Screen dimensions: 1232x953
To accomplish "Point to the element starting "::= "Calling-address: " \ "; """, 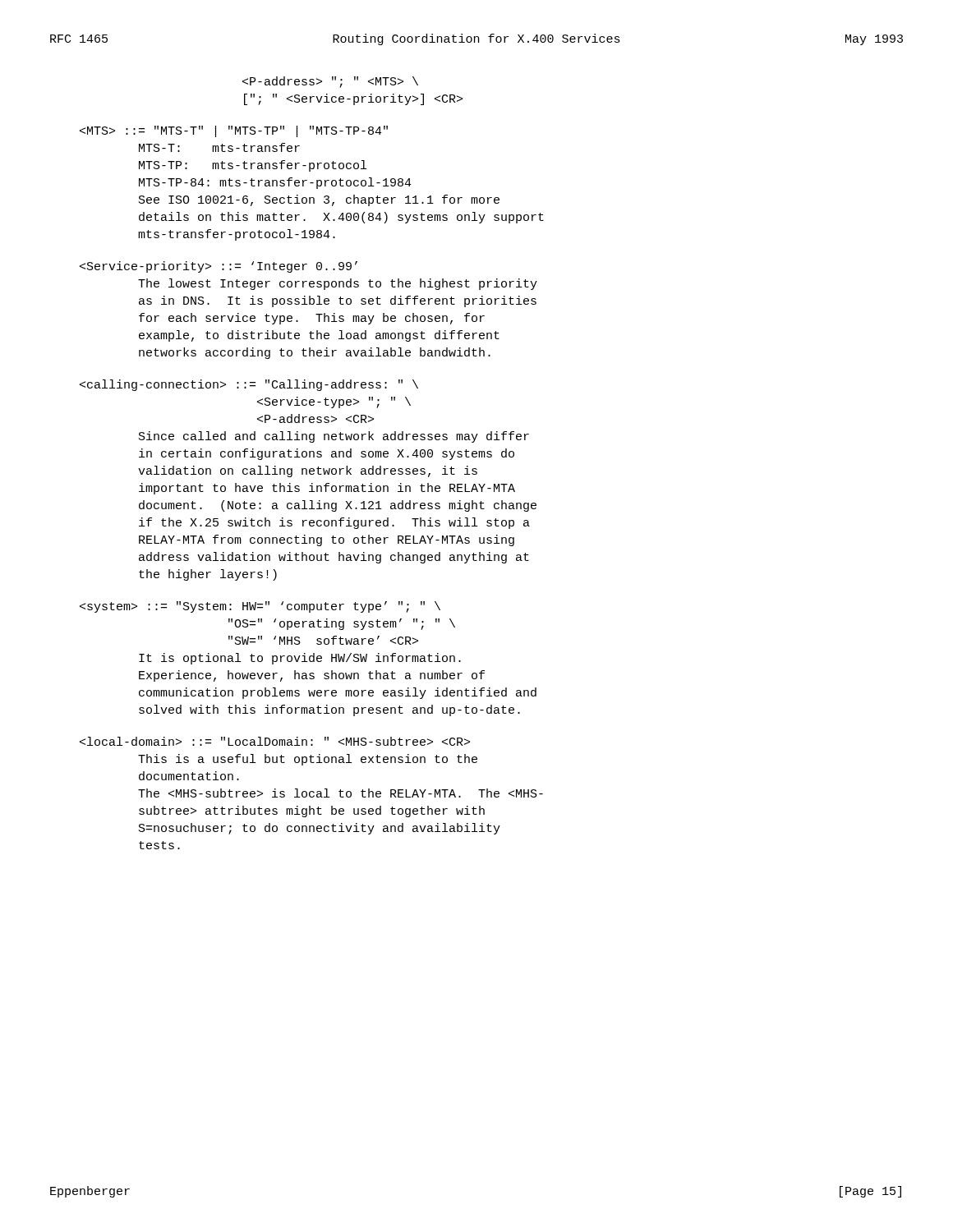I will pyautogui.click(x=293, y=480).
